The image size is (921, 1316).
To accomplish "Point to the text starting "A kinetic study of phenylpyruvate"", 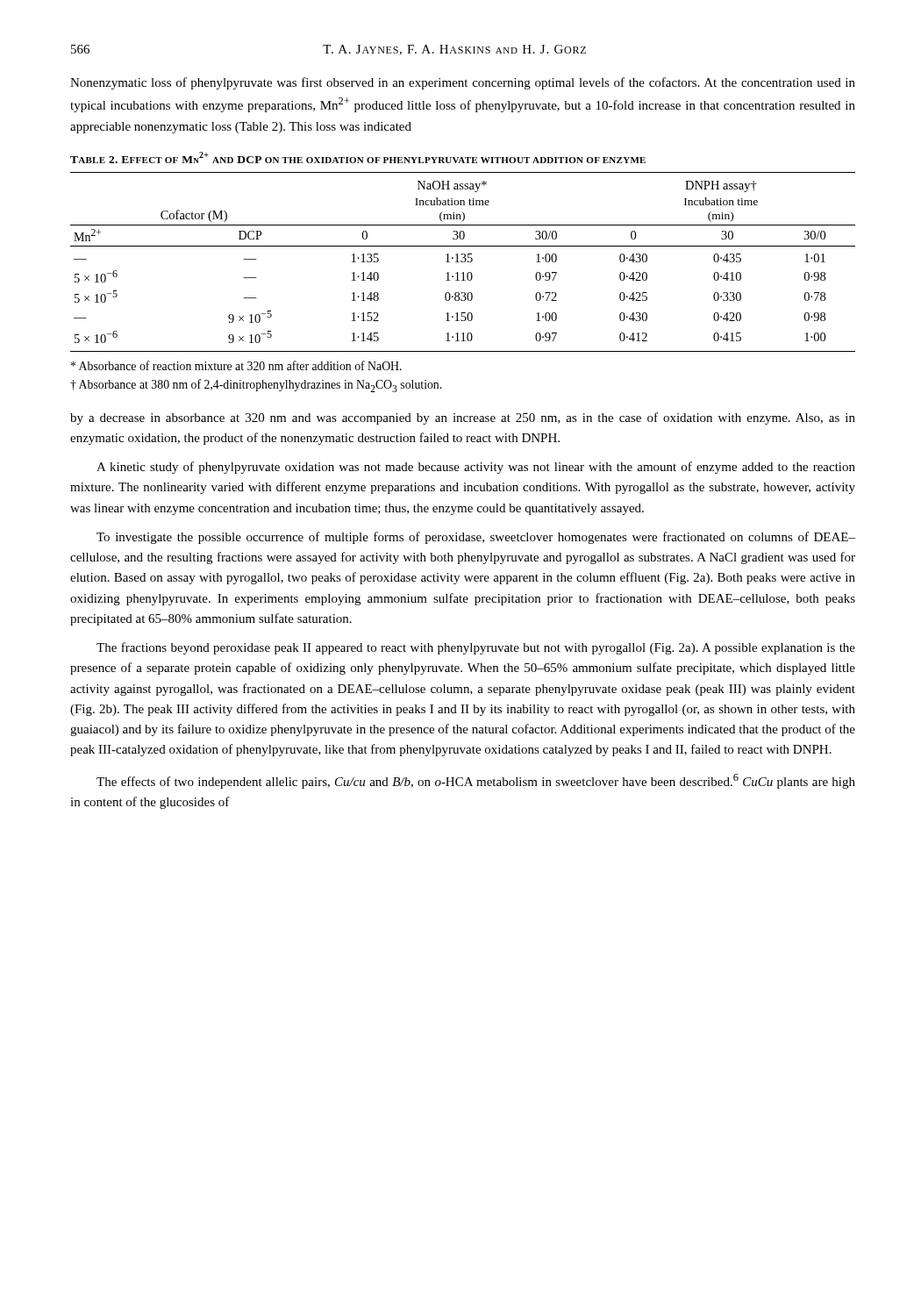I will pos(463,488).
